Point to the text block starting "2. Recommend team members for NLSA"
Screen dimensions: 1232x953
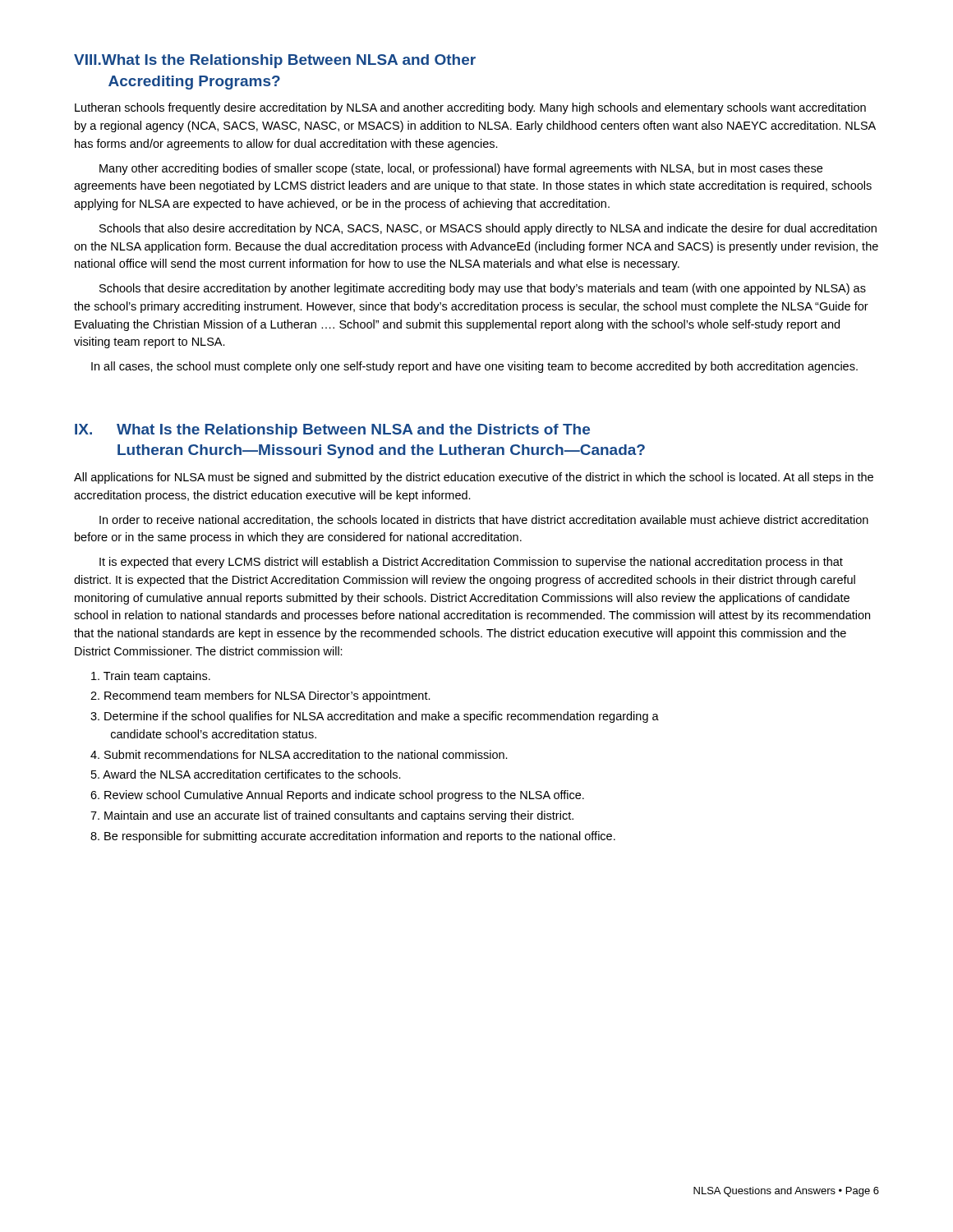(x=261, y=696)
